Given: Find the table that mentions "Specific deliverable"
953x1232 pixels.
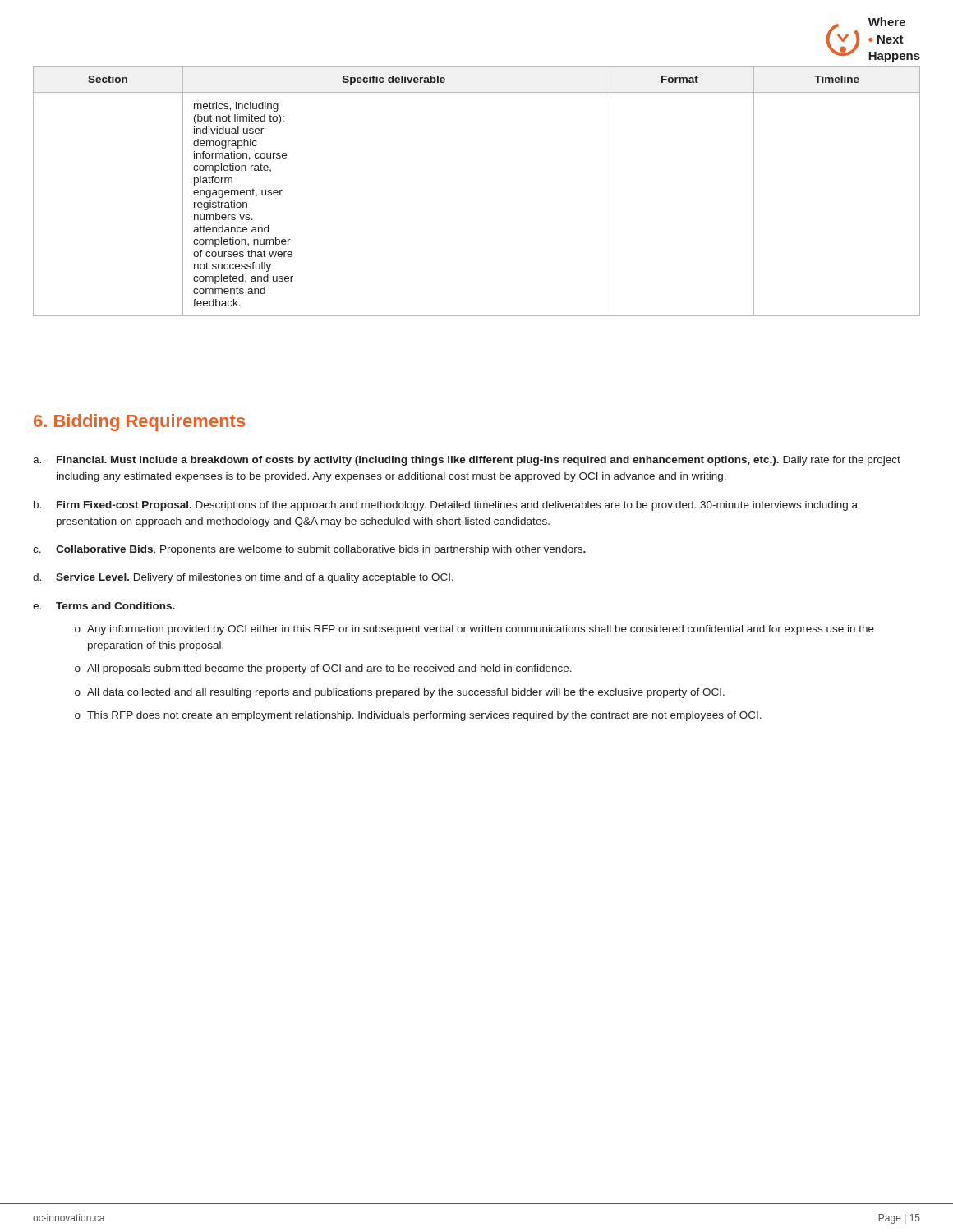Looking at the screenshot, I should click(x=476, y=191).
